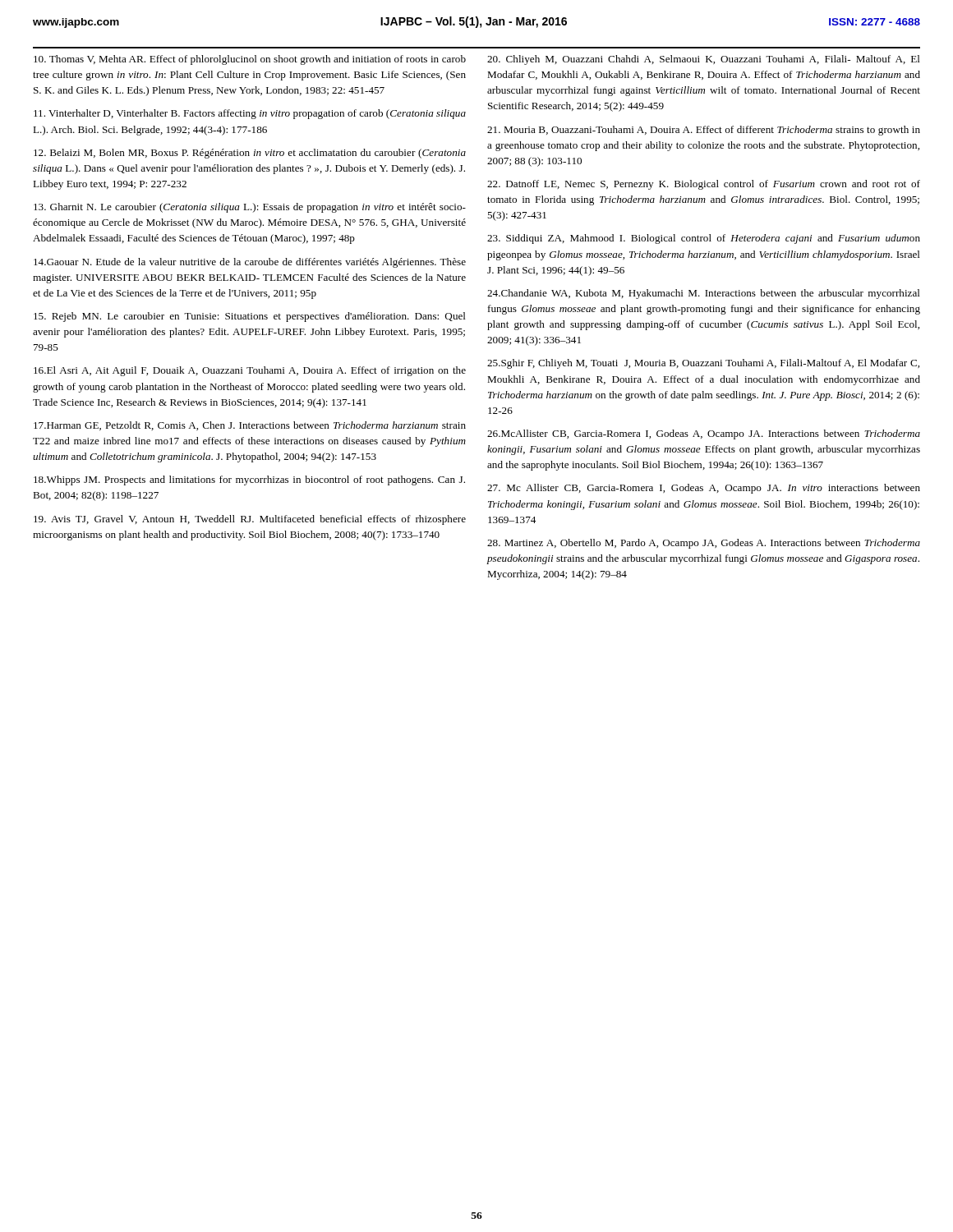Locate the list item containing "12. Belaizi M, Bolen MR, Boxus"

(249, 168)
